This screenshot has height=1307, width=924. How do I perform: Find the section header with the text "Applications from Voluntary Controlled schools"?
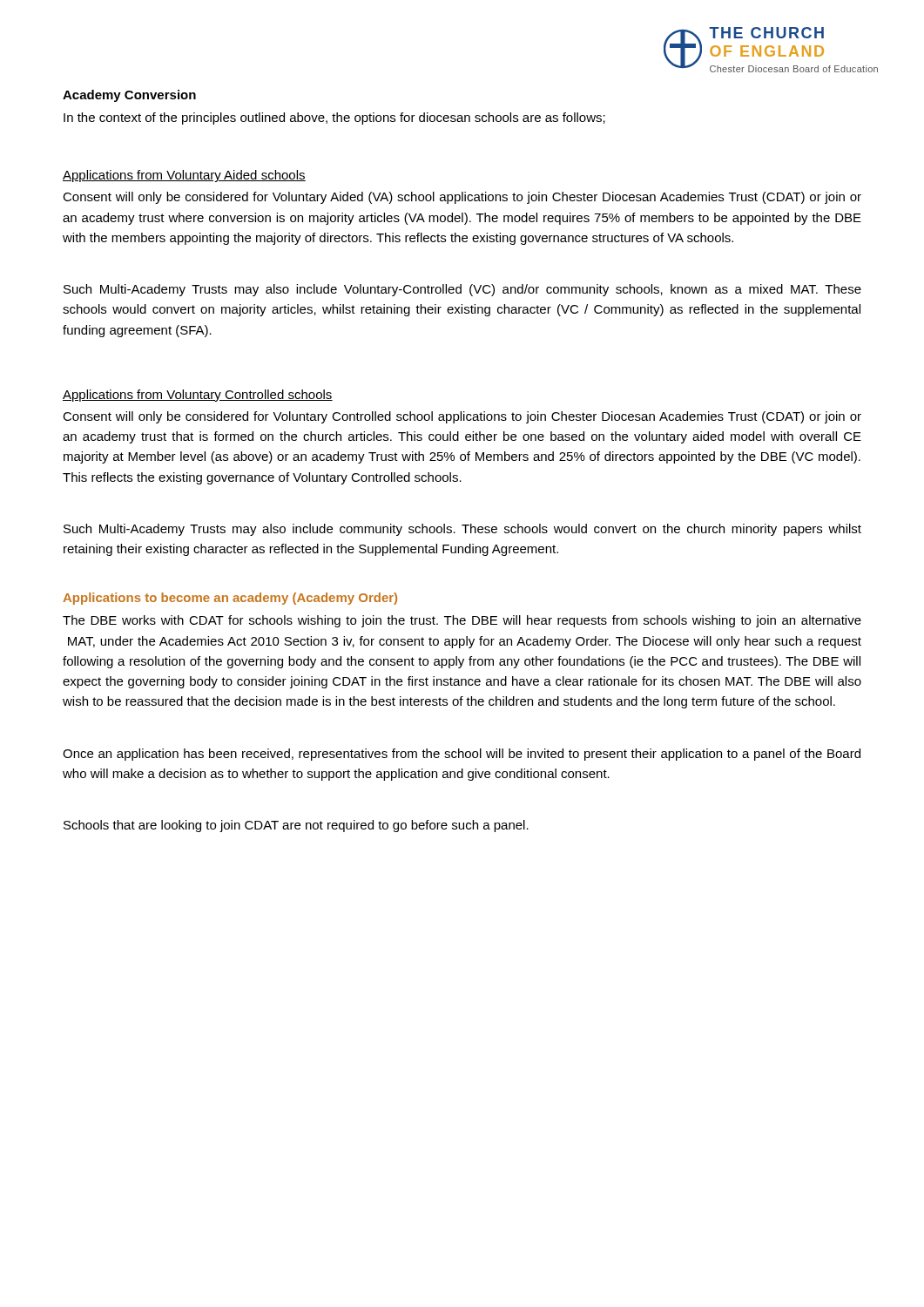(x=197, y=394)
